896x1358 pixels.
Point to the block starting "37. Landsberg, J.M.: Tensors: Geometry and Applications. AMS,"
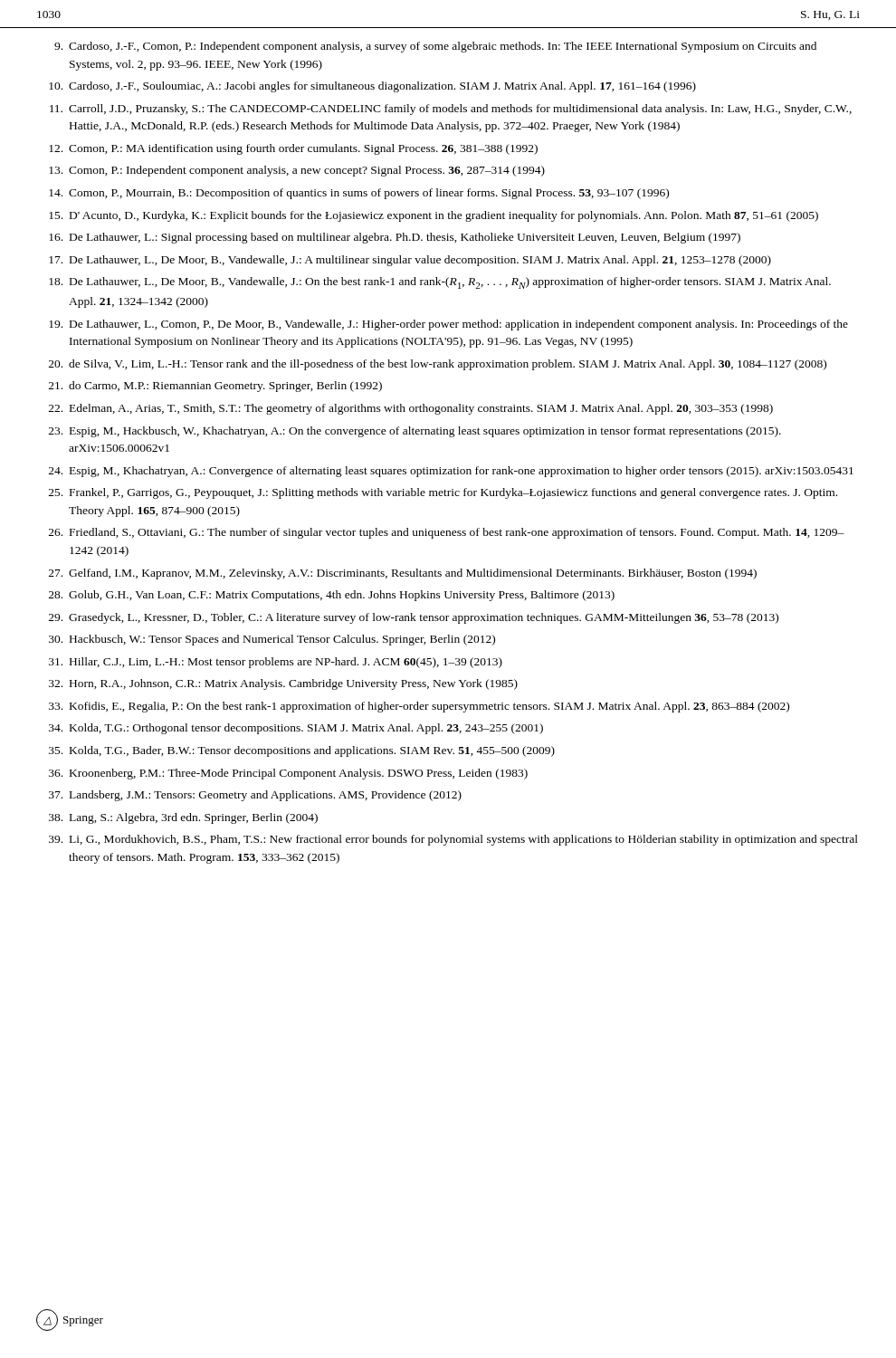click(x=448, y=795)
